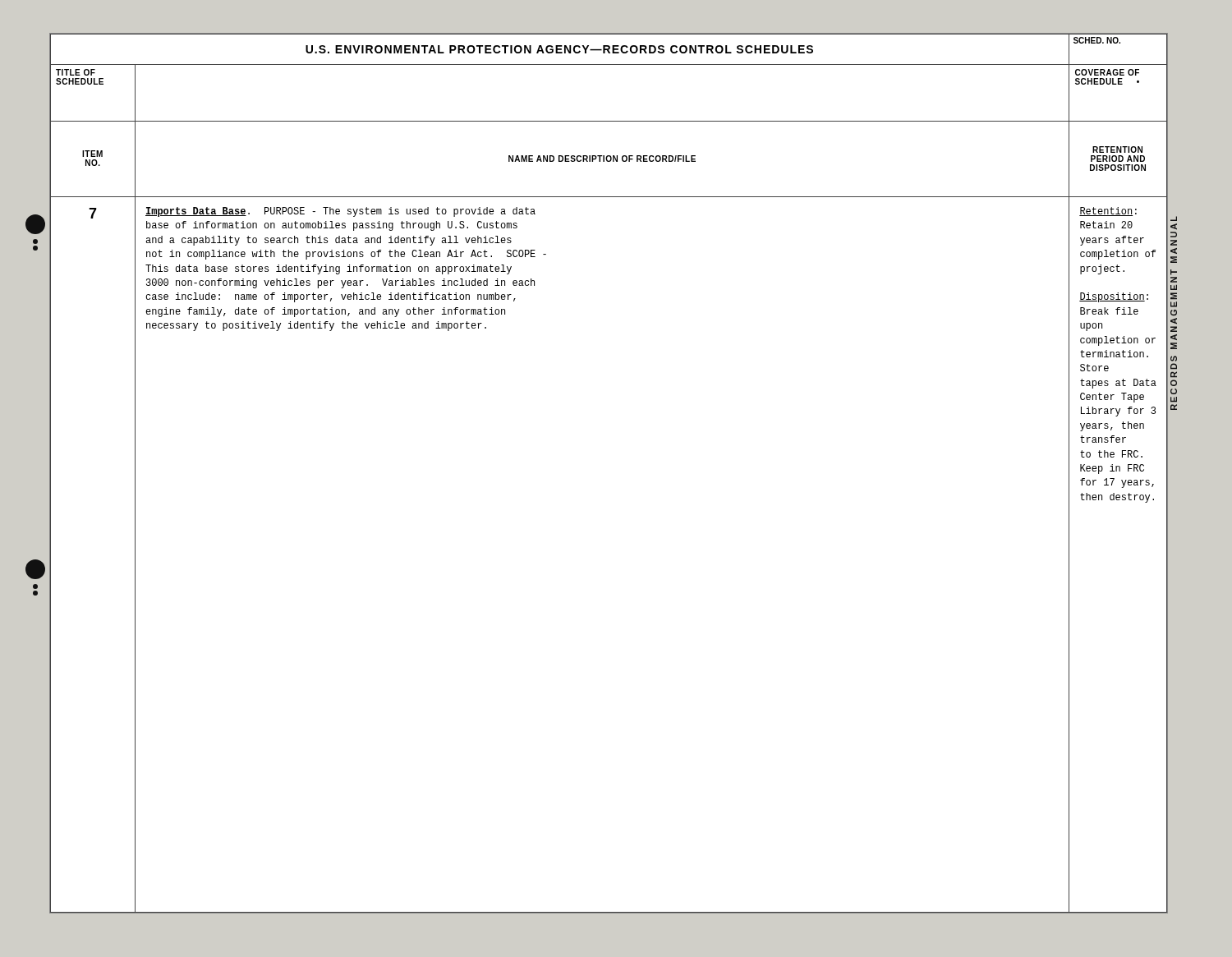Navigate to the element starting "TITLE OF SCHEDULE"

click(x=80, y=78)
